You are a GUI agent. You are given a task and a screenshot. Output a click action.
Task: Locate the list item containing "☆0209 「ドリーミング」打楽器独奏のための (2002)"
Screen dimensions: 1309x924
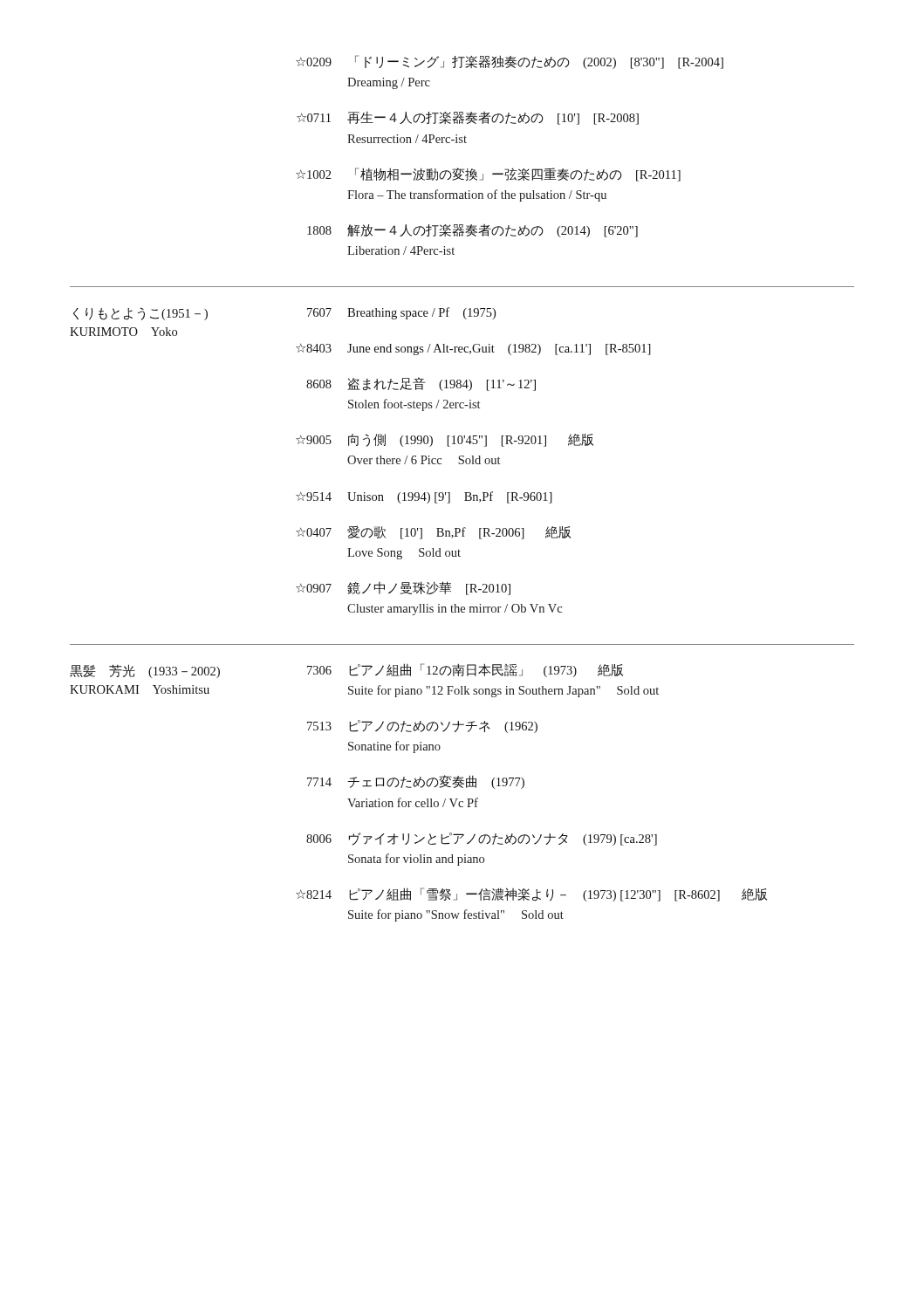point(554,73)
